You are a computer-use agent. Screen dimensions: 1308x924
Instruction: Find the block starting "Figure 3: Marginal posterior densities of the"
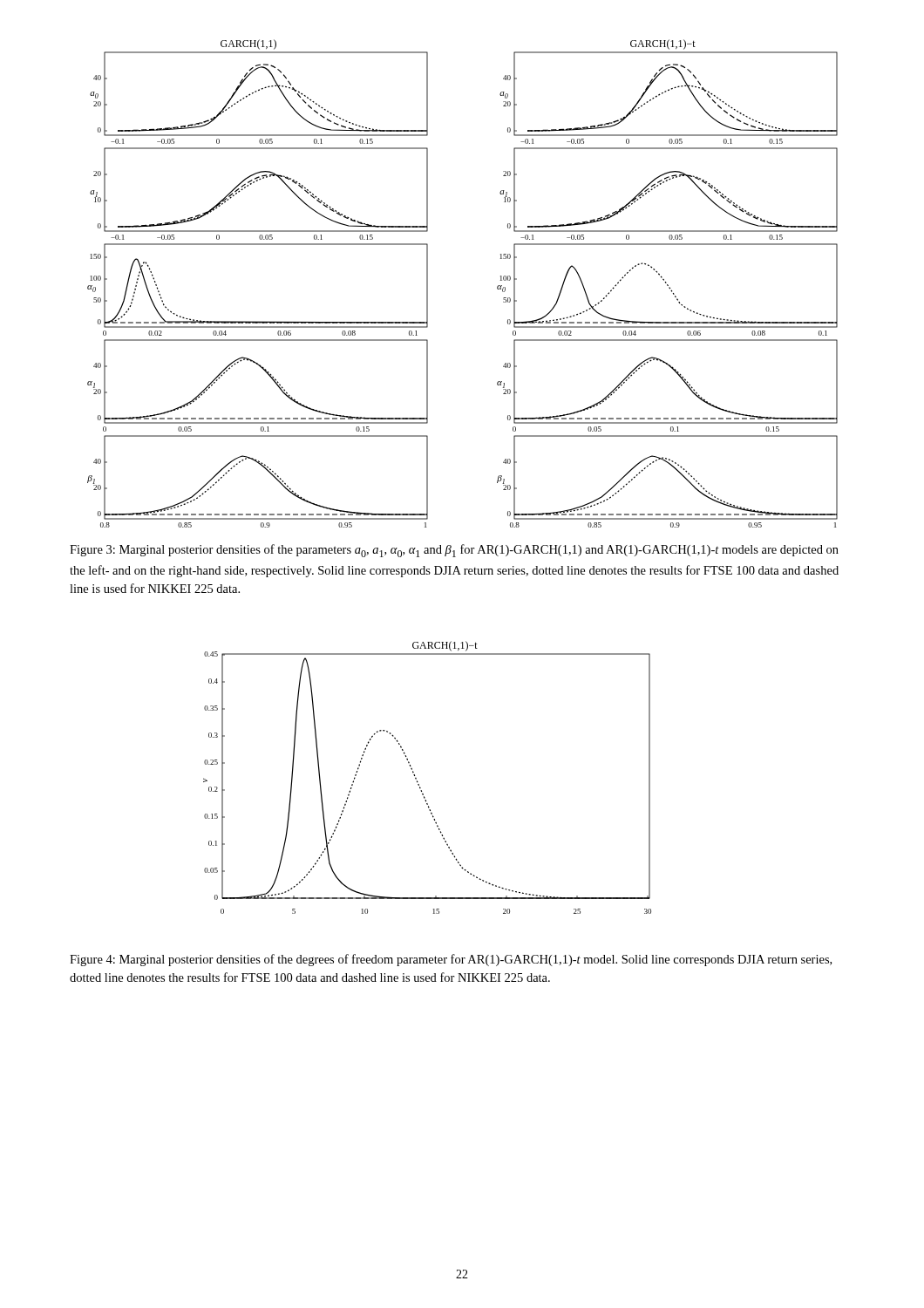(x=454, y=569)
